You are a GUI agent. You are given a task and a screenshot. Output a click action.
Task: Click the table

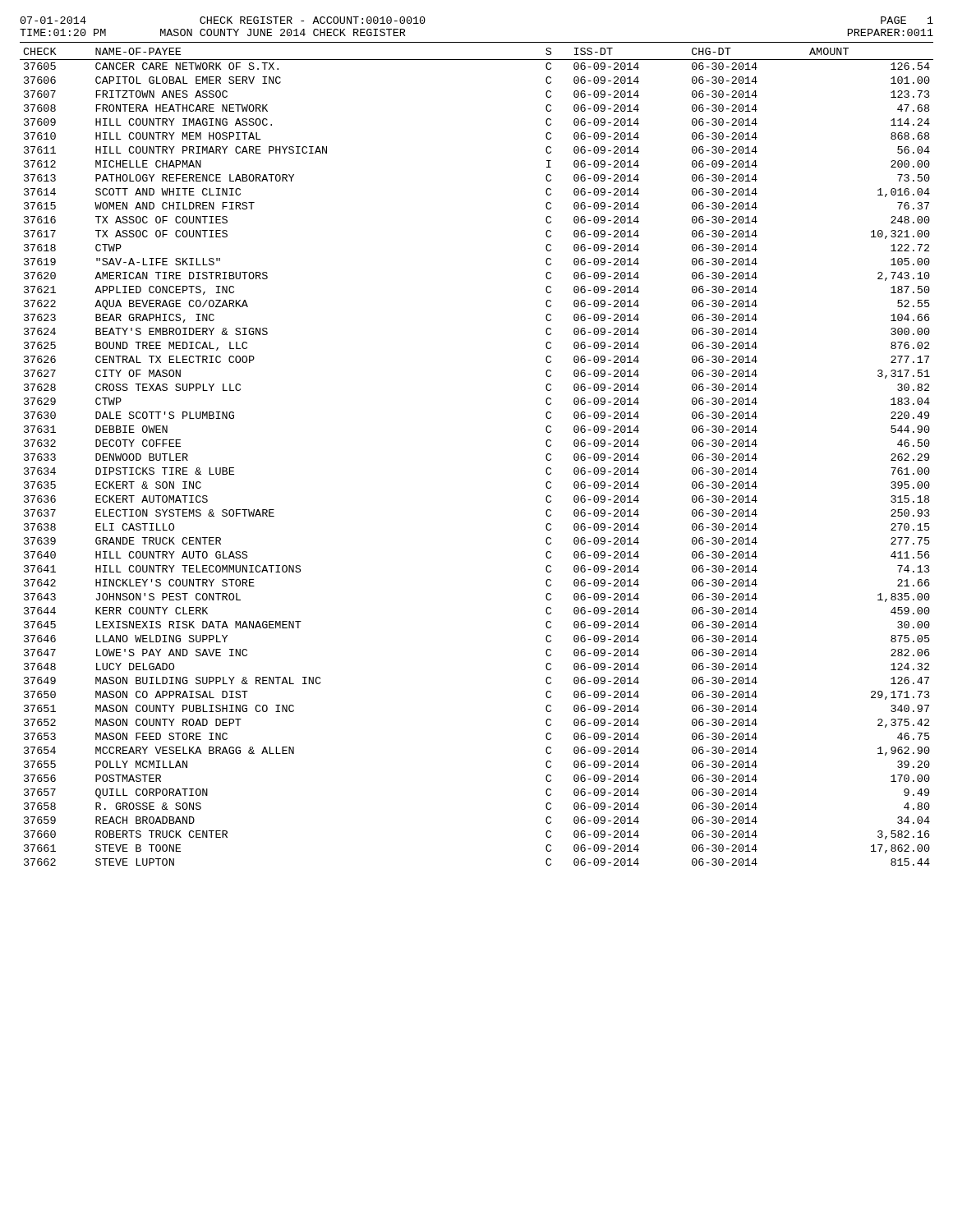pos(476,458)
